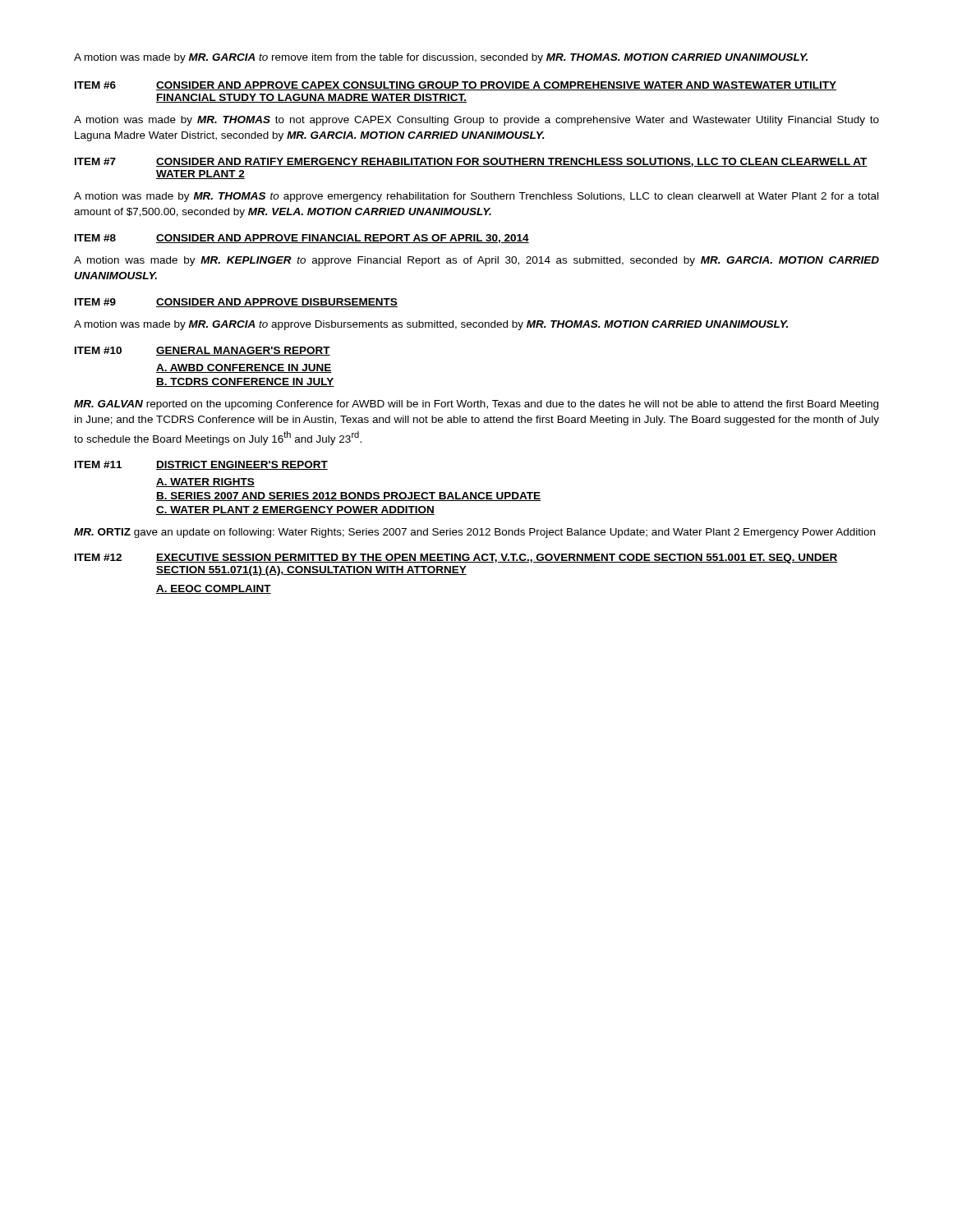Screen dimensions: 1232x953
Task: Select the block starting "MR. GALVAN reported on the upcoming Conference for"
Action: coord(476,421)
